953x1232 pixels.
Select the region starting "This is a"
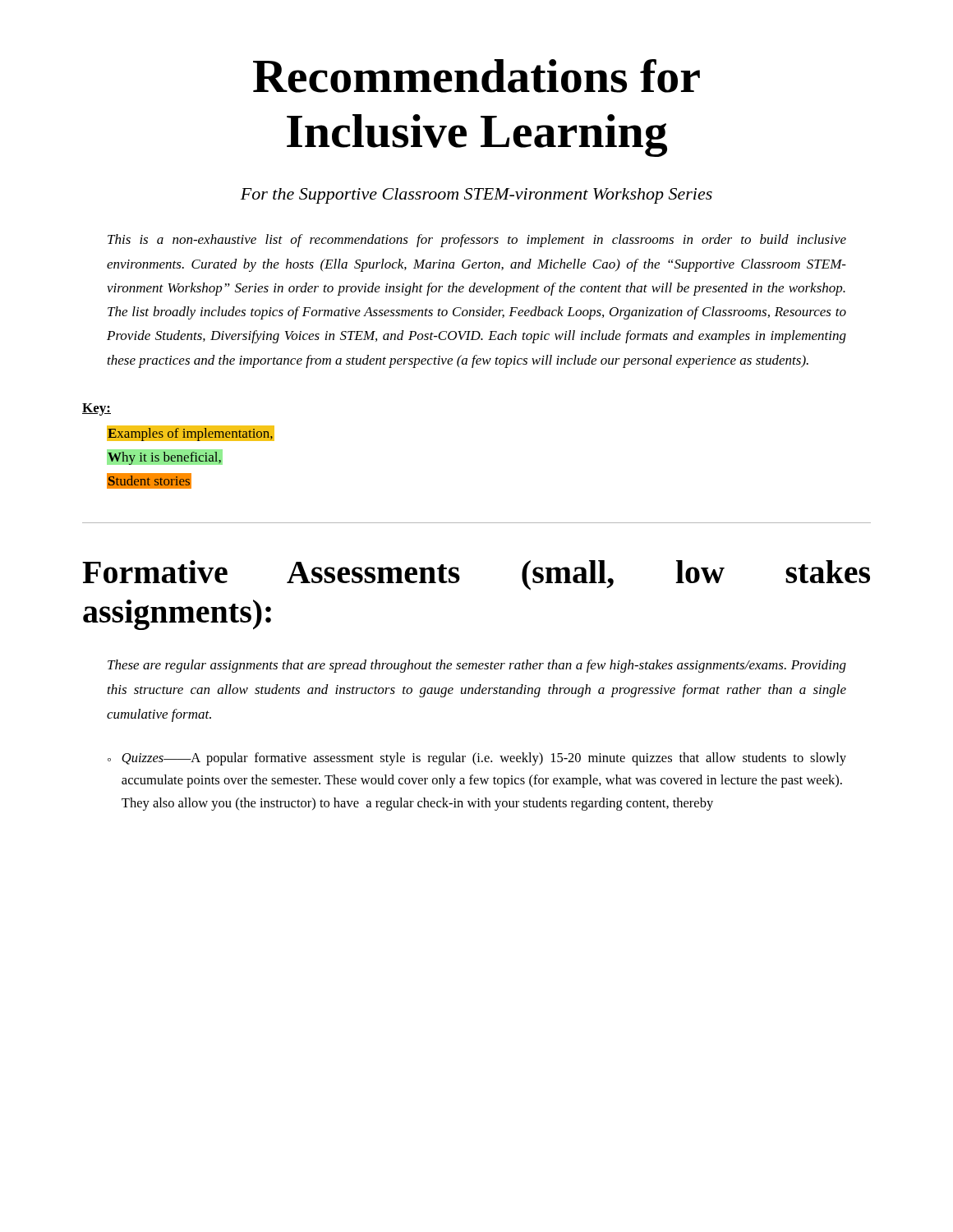pos(476,300)
